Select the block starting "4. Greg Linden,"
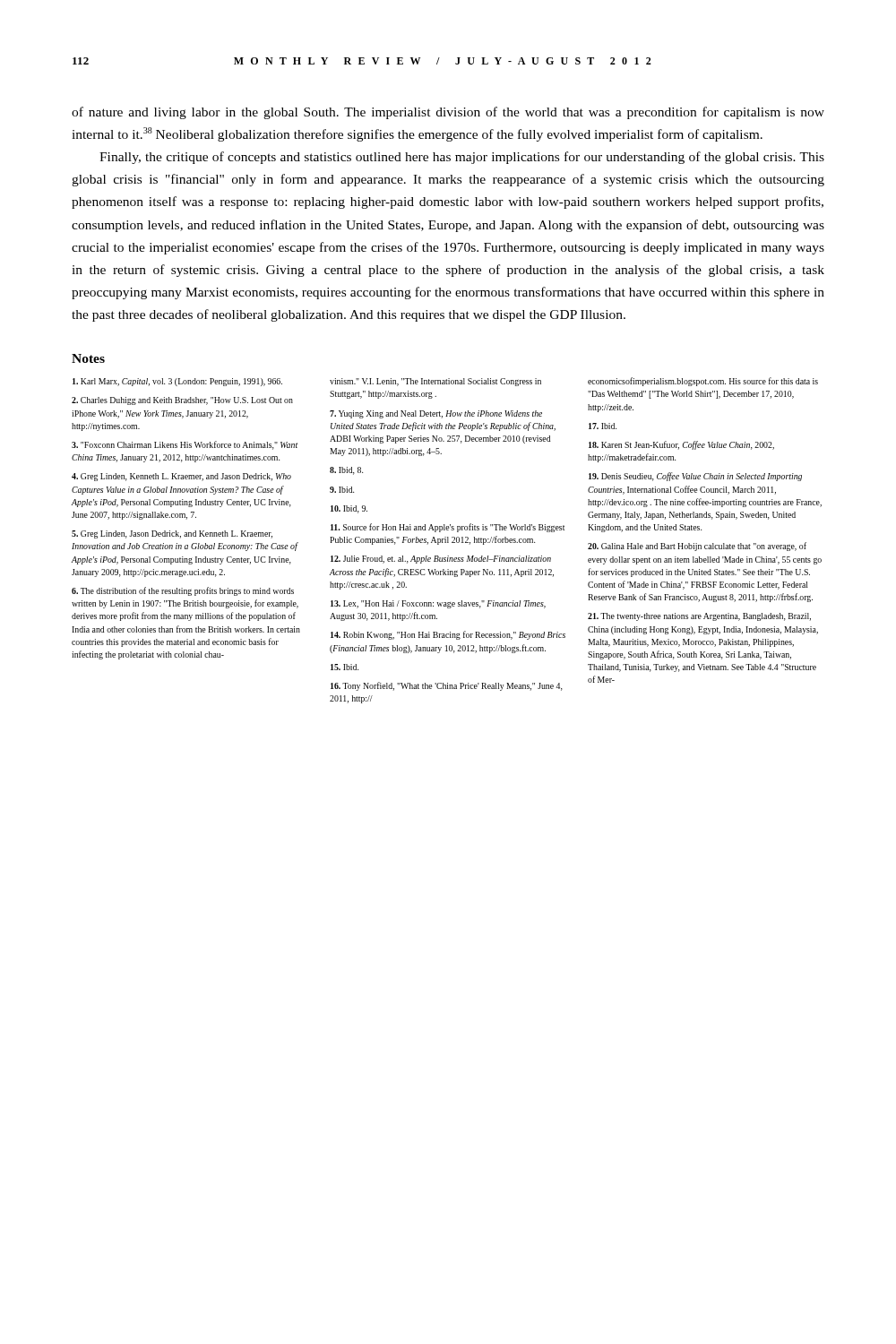The width and height of the screenshot is (896, 1344). tap(181, 496)
